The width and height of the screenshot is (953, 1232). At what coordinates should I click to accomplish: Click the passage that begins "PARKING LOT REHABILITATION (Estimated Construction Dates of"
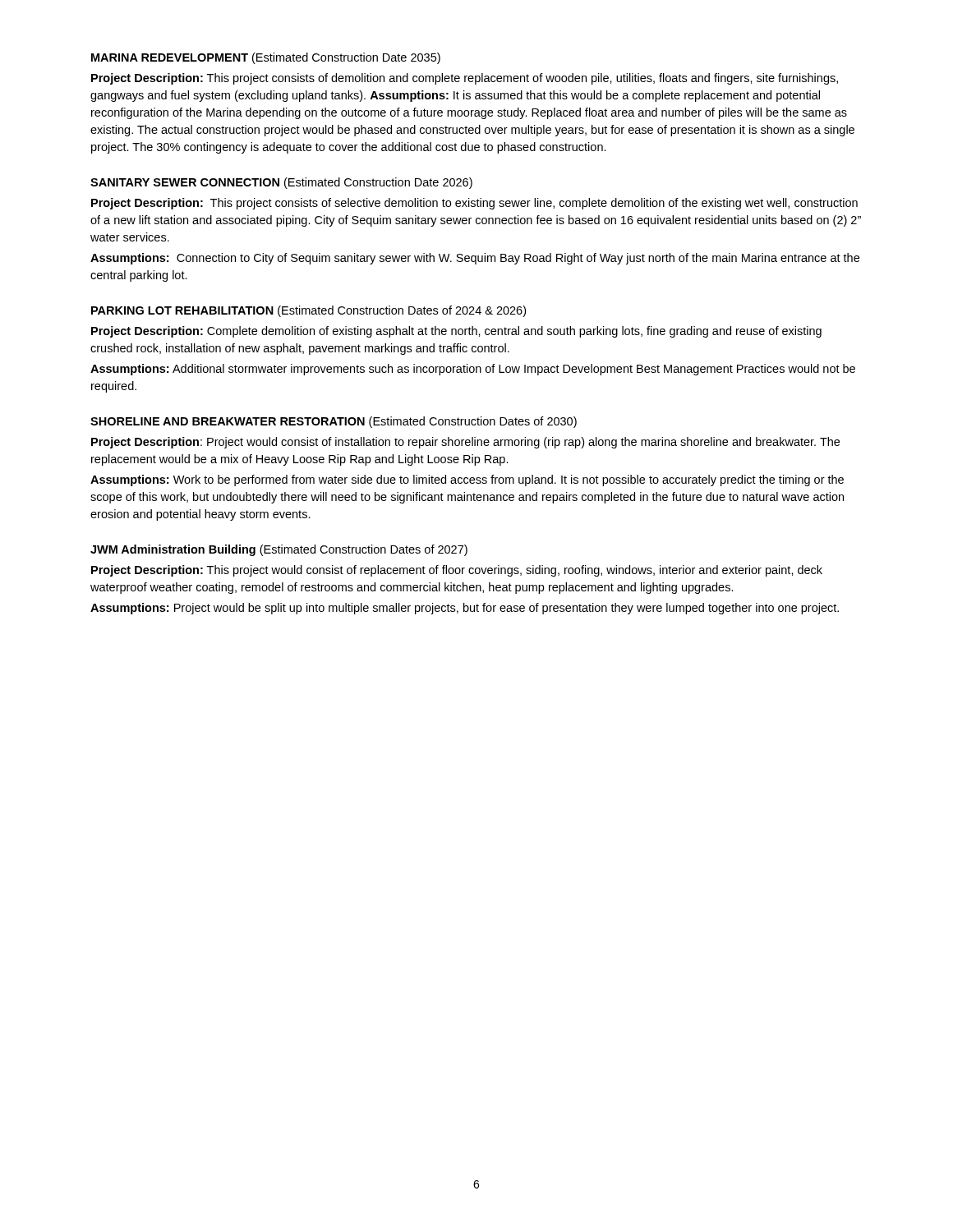pos(476,349)
